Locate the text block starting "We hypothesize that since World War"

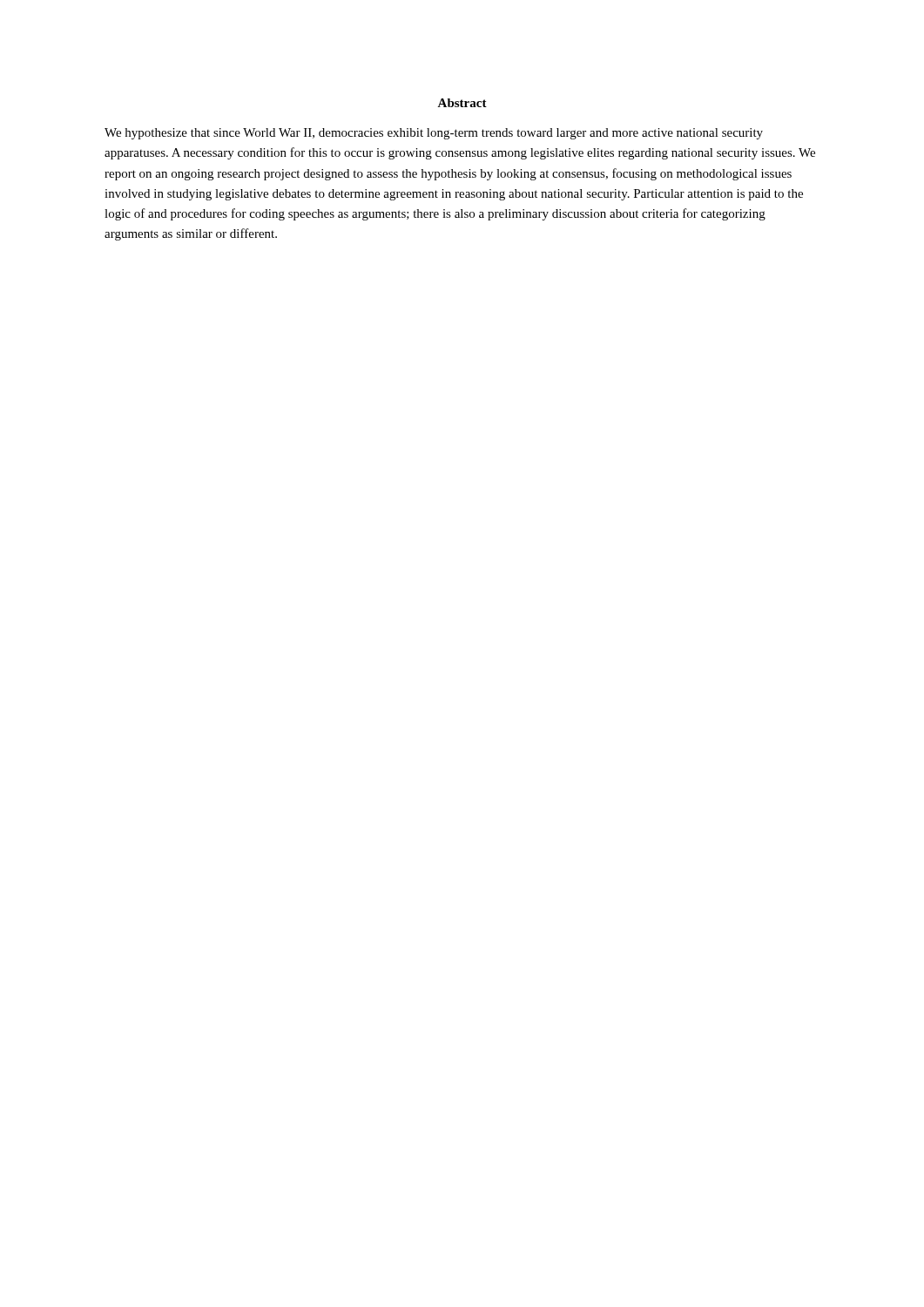(x=460, y=183)
